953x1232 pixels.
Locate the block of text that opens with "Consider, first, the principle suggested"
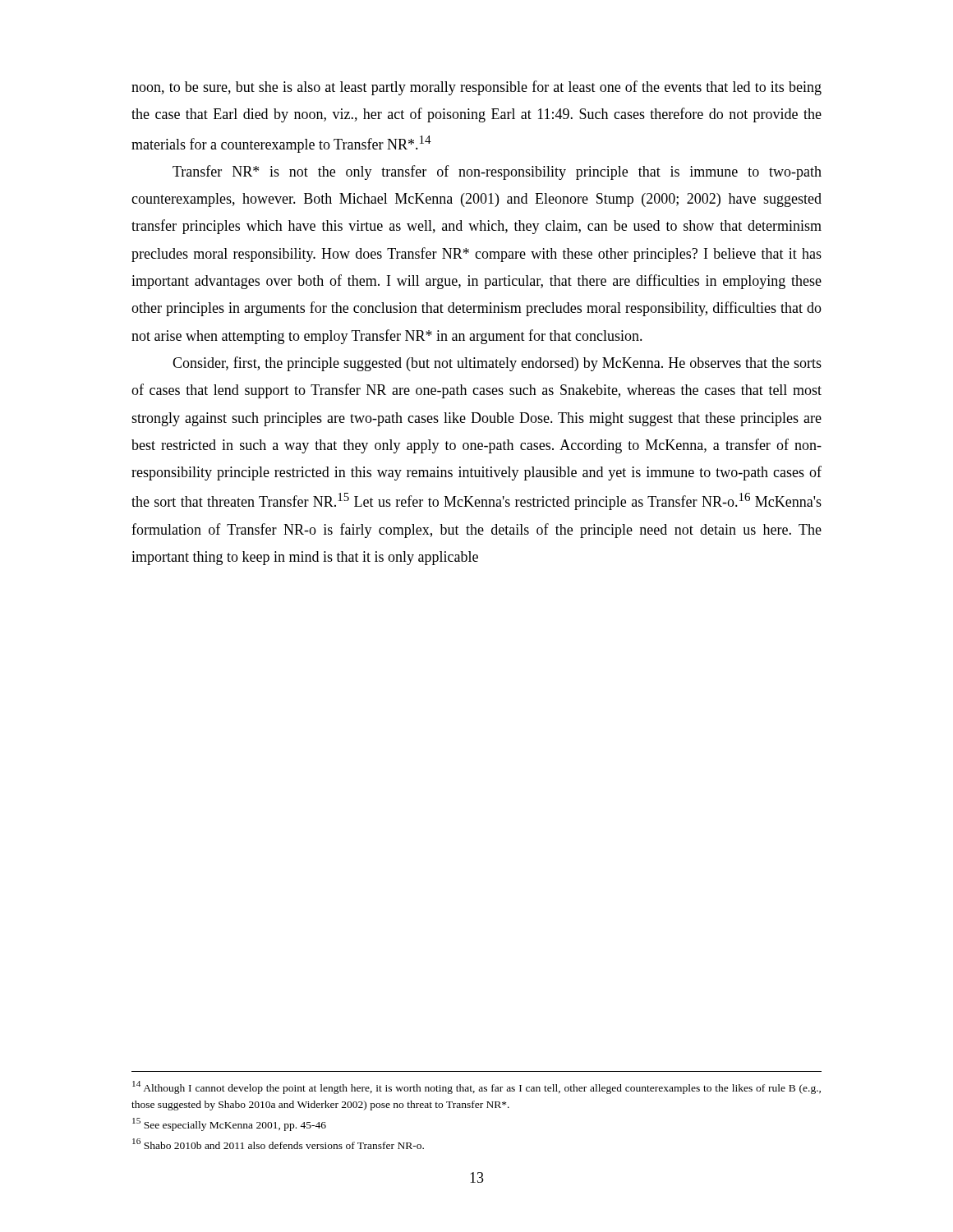[476, 460]
